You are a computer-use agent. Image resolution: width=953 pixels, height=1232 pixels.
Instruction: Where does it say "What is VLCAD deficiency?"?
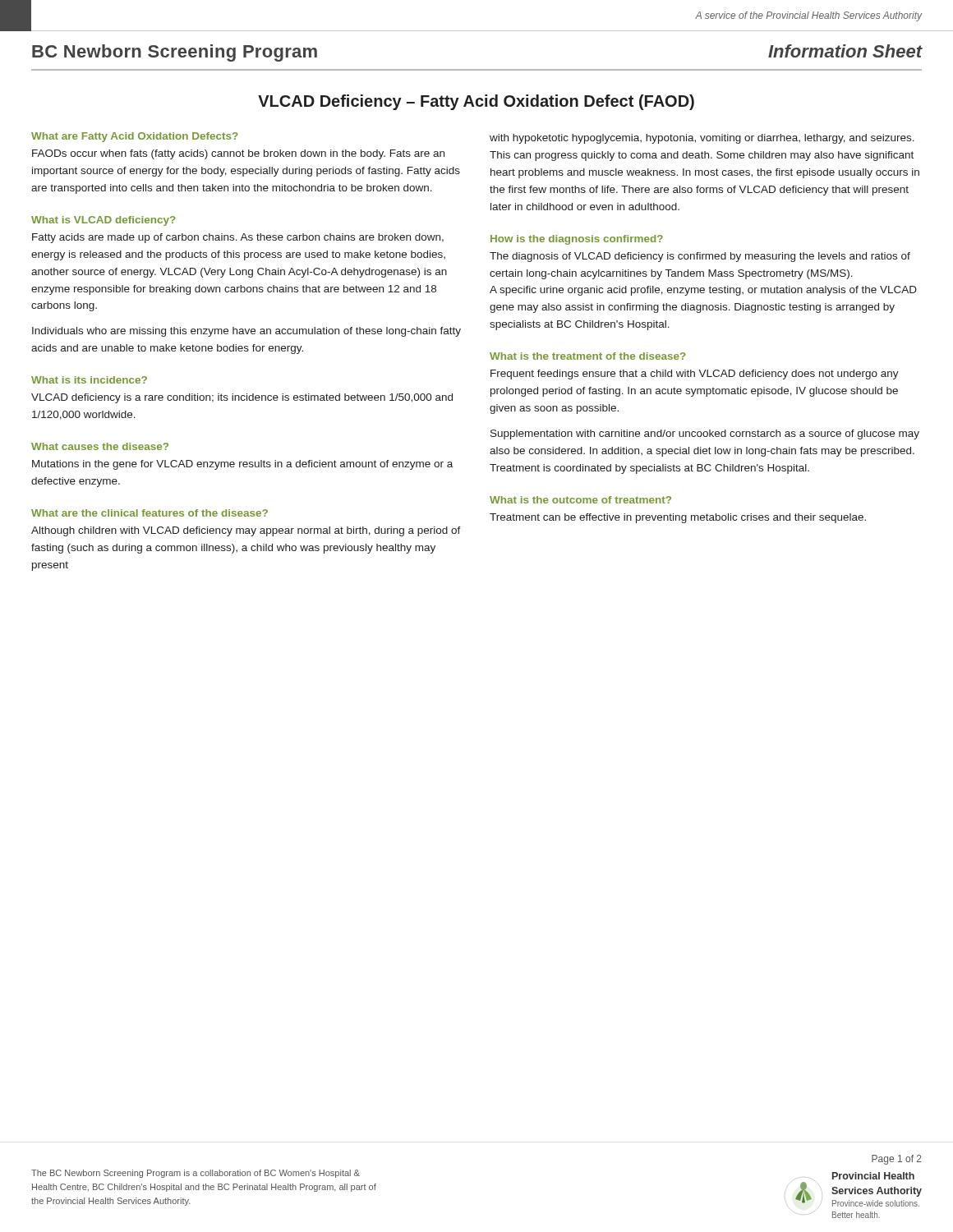[104, 220]
